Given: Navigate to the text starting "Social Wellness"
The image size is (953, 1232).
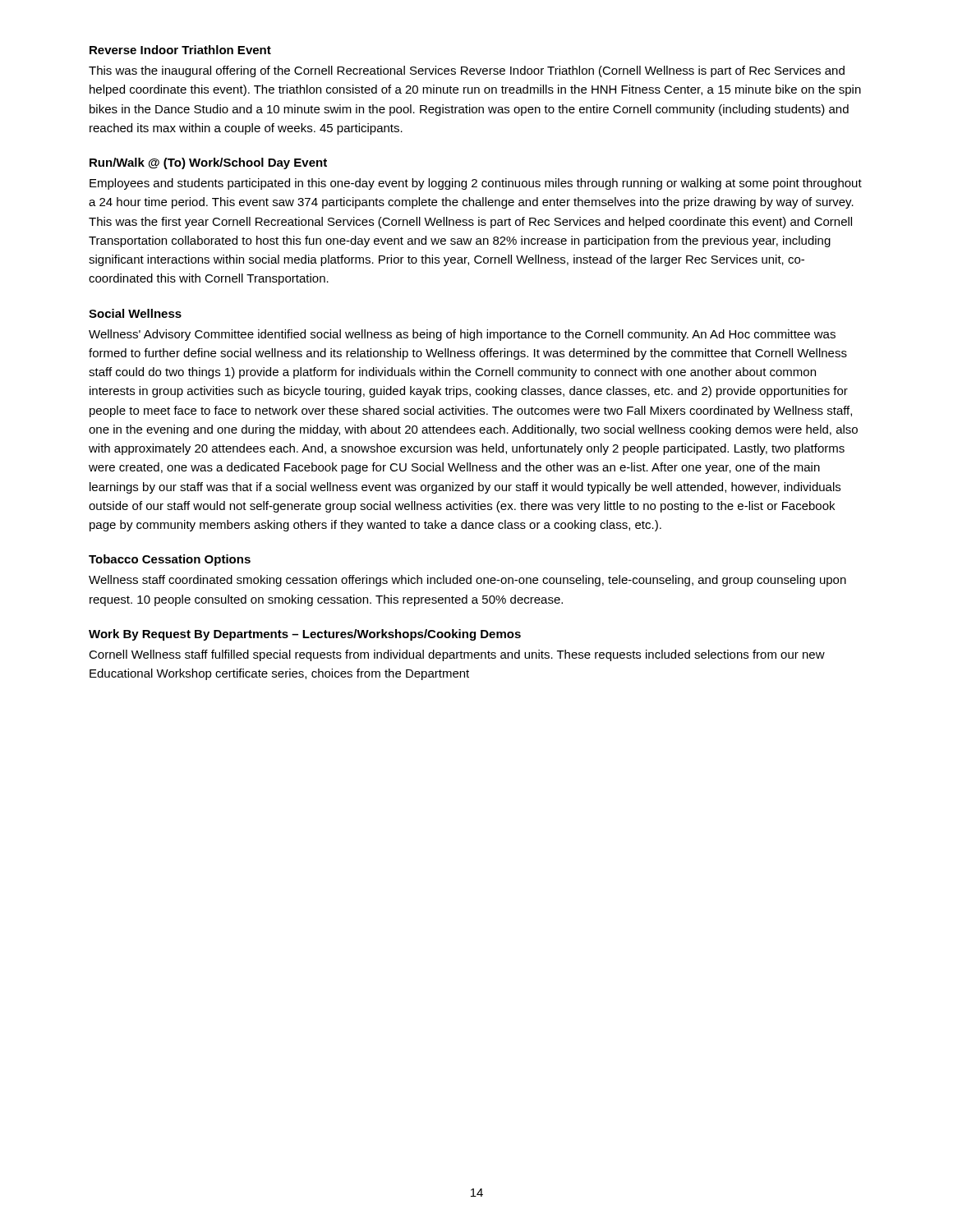Looking at the screenshot, I should (135, 313).
